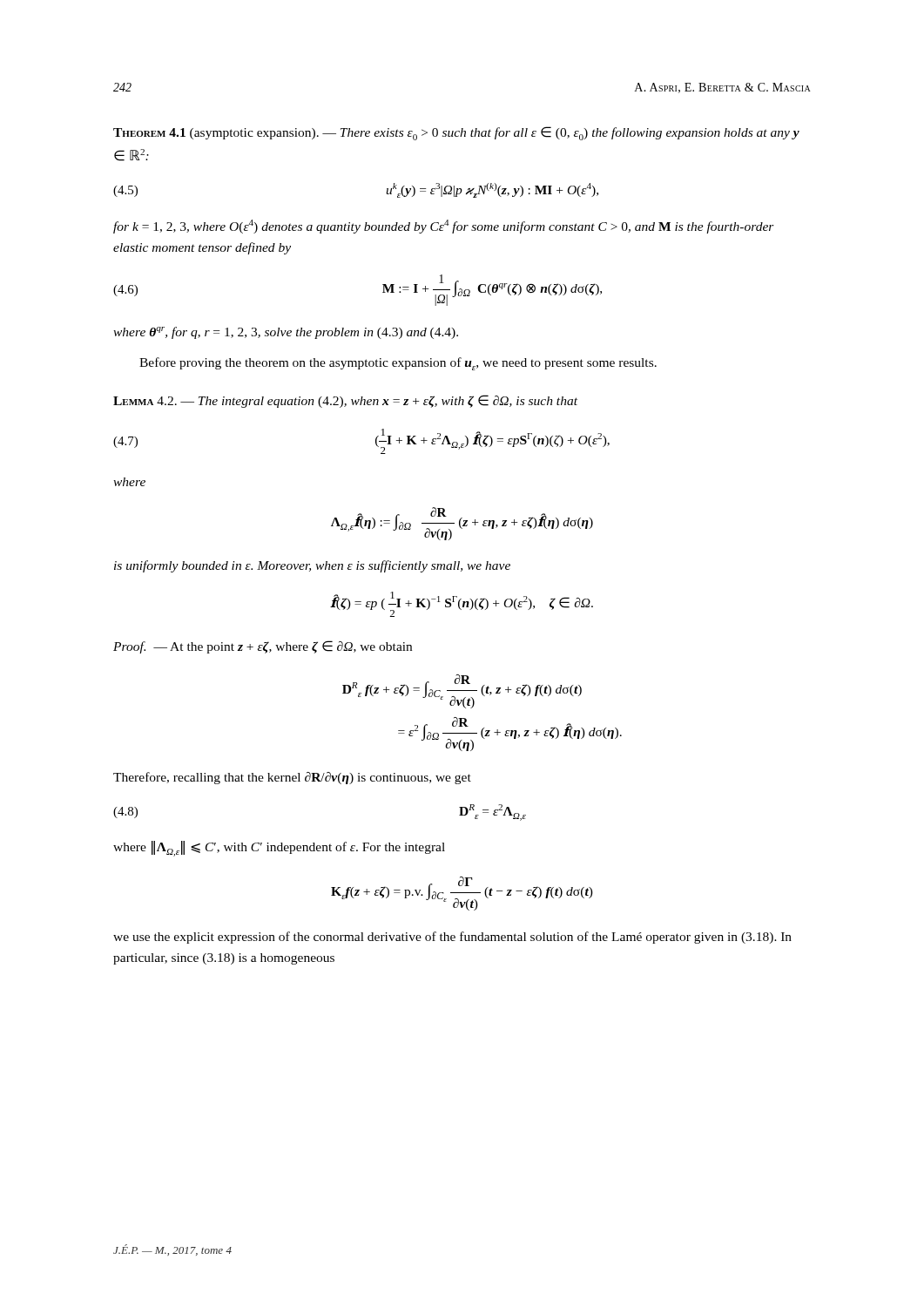This screenshot has height=1307, width=924.
Task: Navigate to the passage starting "(4.7) ( 1 2"
Action: [462, 441]
